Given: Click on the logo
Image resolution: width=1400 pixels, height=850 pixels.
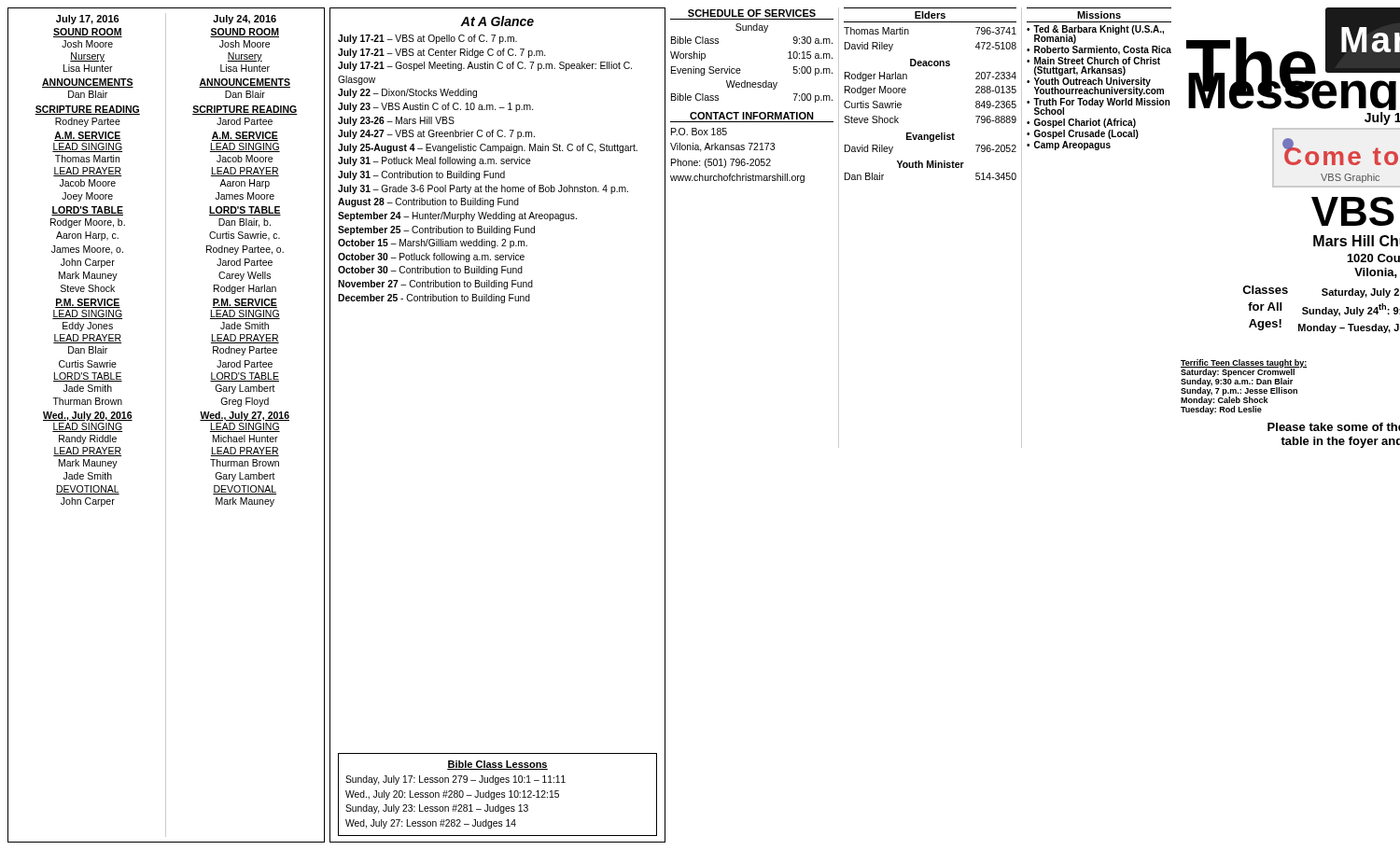Looking at the screenshot, I should (1290, 59).
